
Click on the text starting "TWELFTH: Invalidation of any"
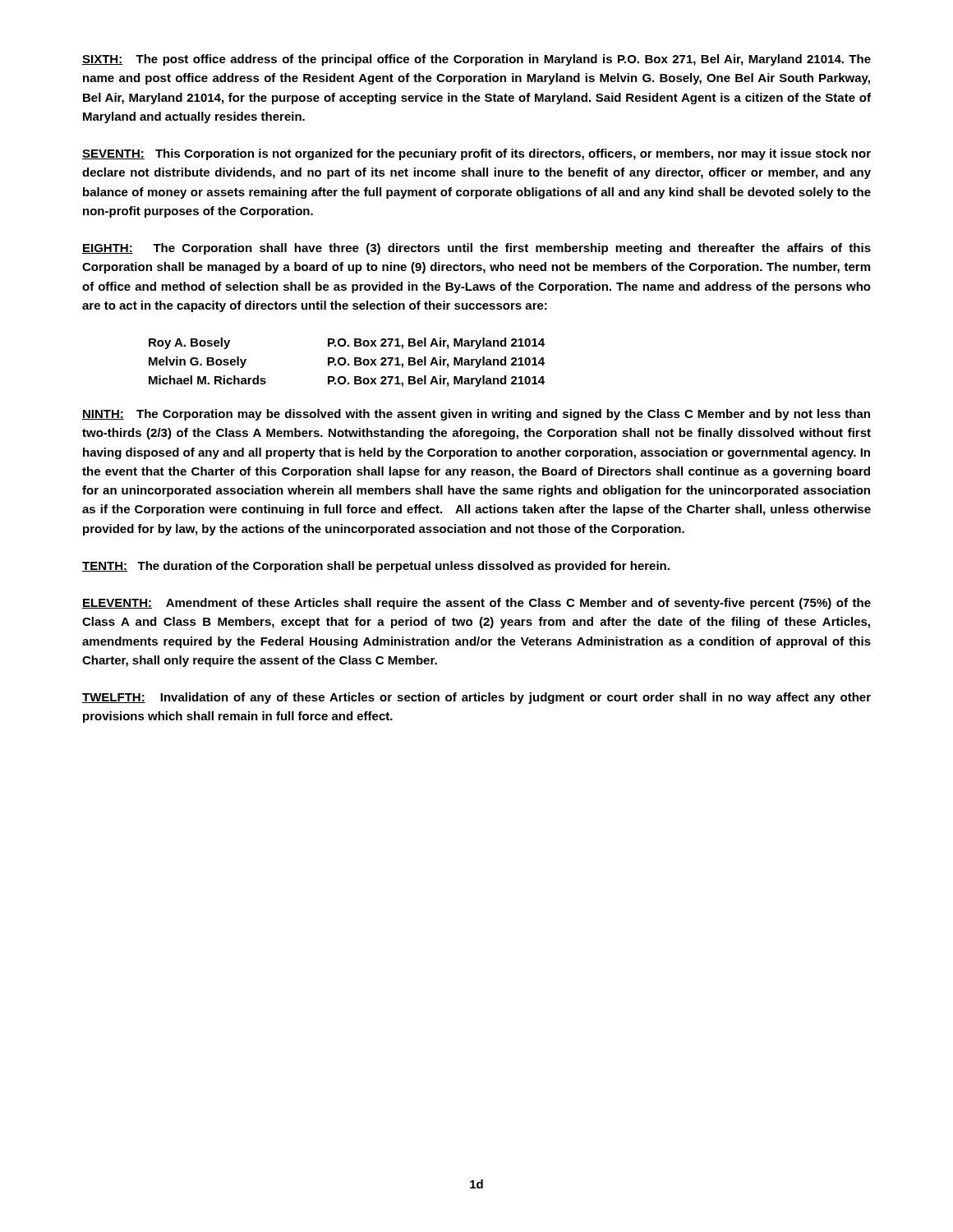point(476,706)
